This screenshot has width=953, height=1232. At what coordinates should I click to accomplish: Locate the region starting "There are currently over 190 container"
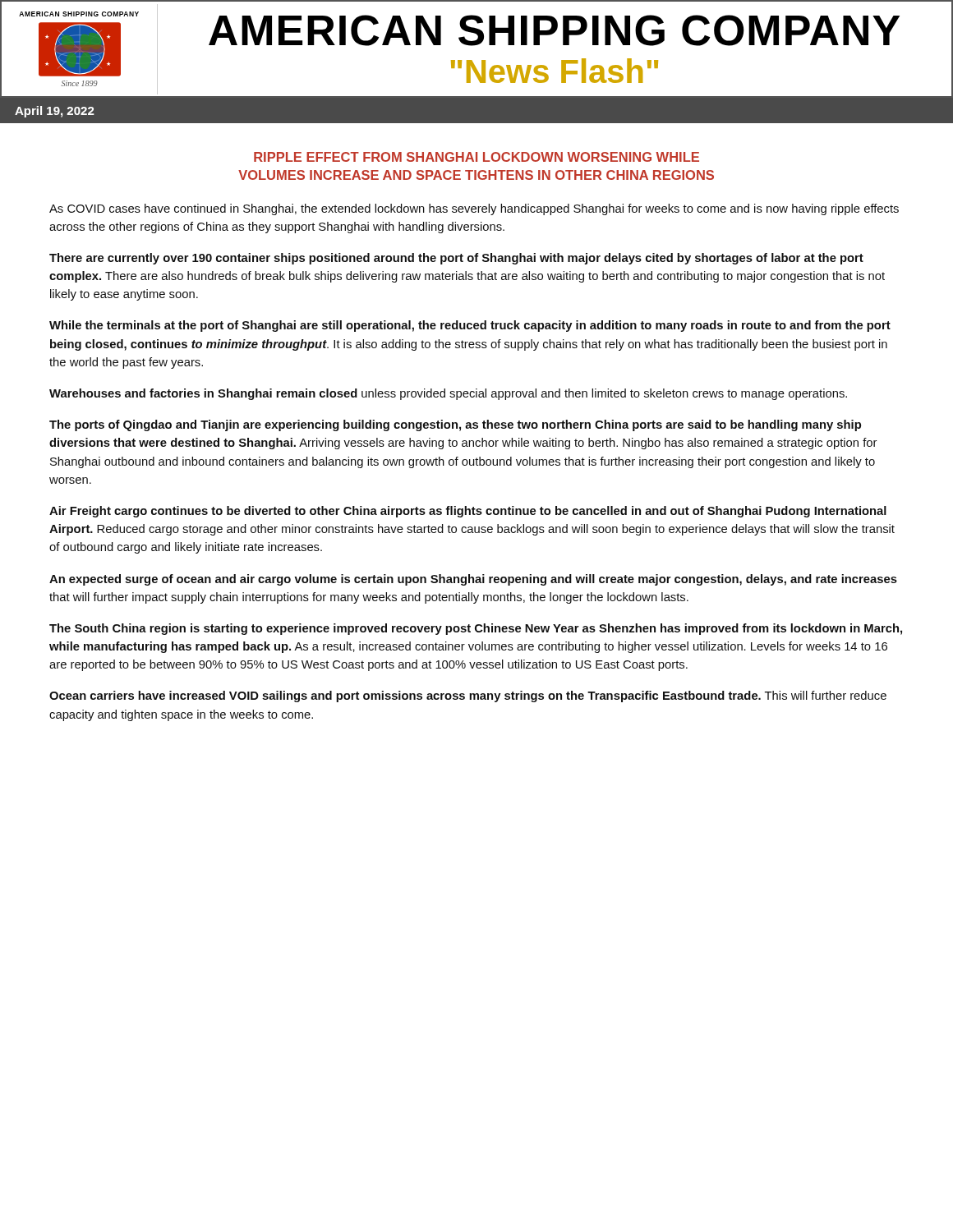[x=467, y=276]
